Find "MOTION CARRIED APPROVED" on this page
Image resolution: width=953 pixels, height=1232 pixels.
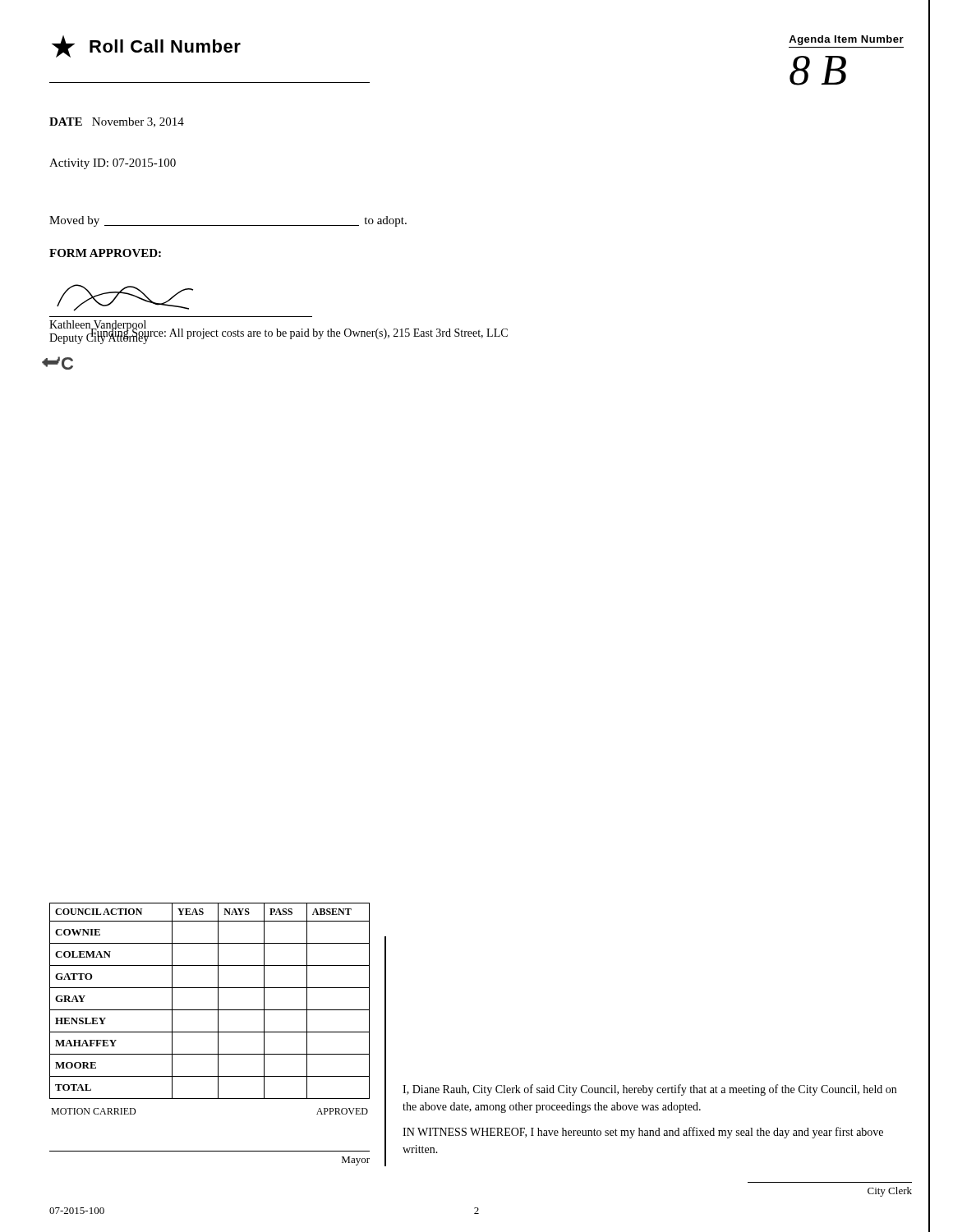(87, 1111)
